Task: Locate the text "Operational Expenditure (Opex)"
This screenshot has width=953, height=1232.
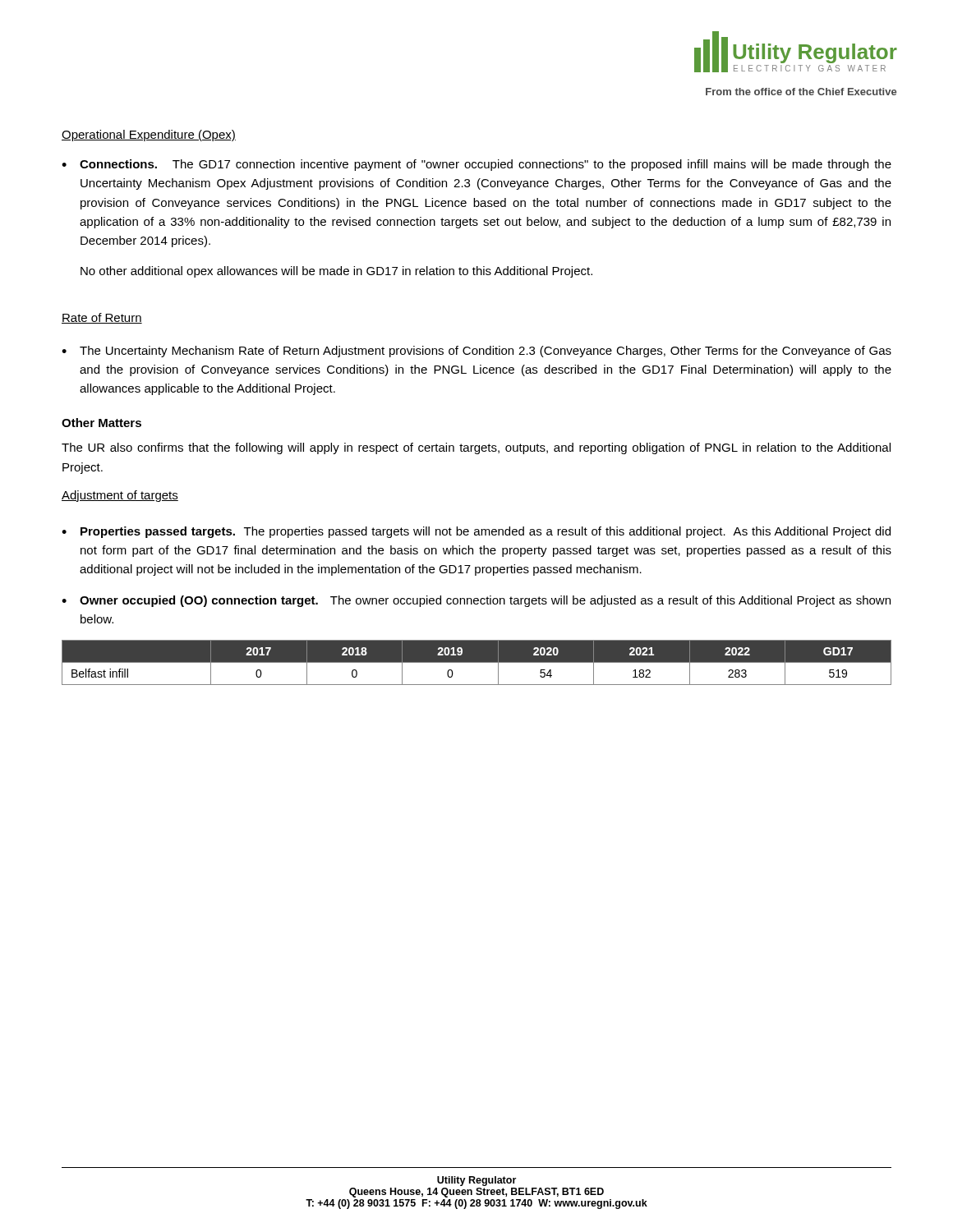Action: (149, 134)
